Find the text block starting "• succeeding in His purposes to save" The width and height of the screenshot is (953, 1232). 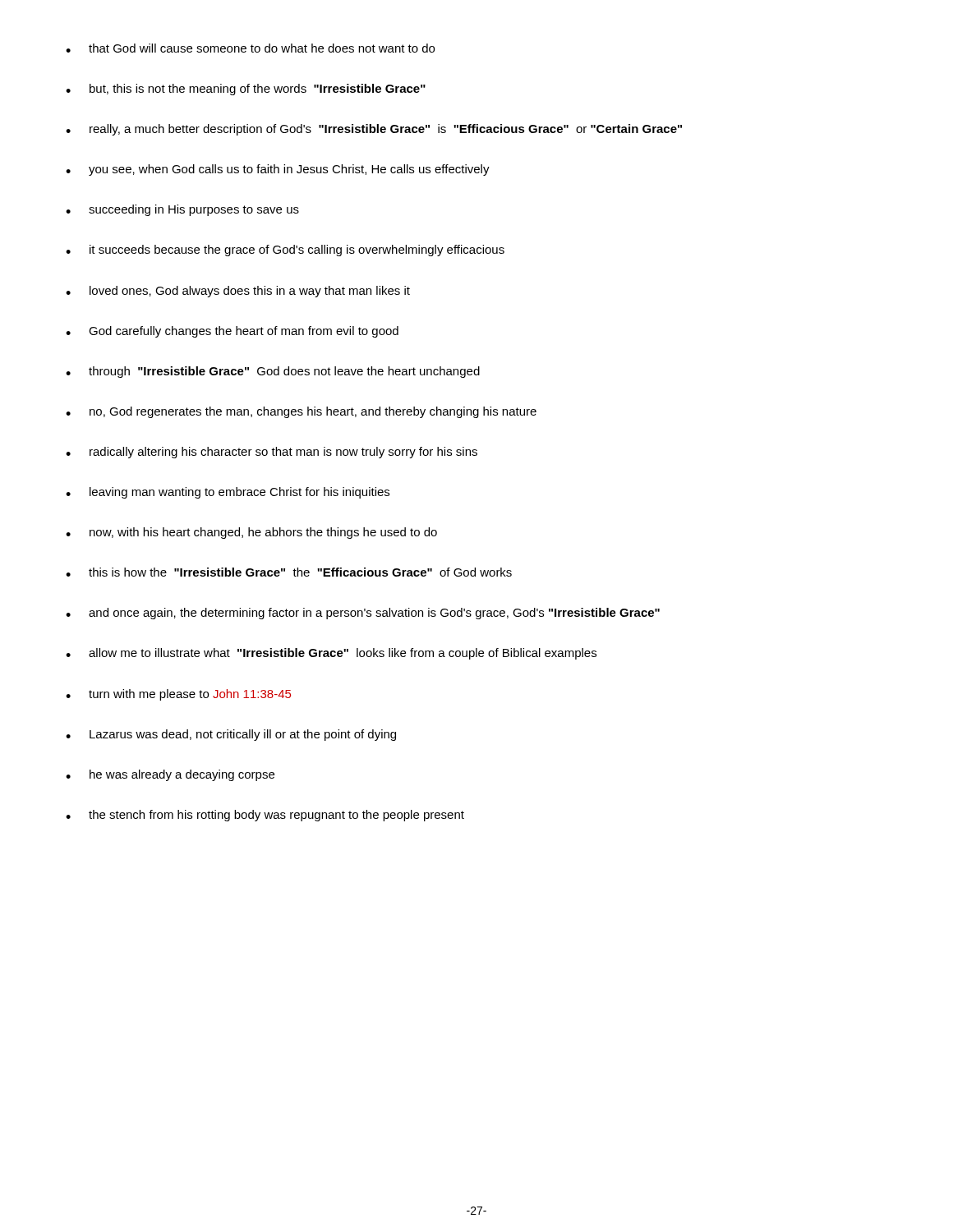pos(182,210)
